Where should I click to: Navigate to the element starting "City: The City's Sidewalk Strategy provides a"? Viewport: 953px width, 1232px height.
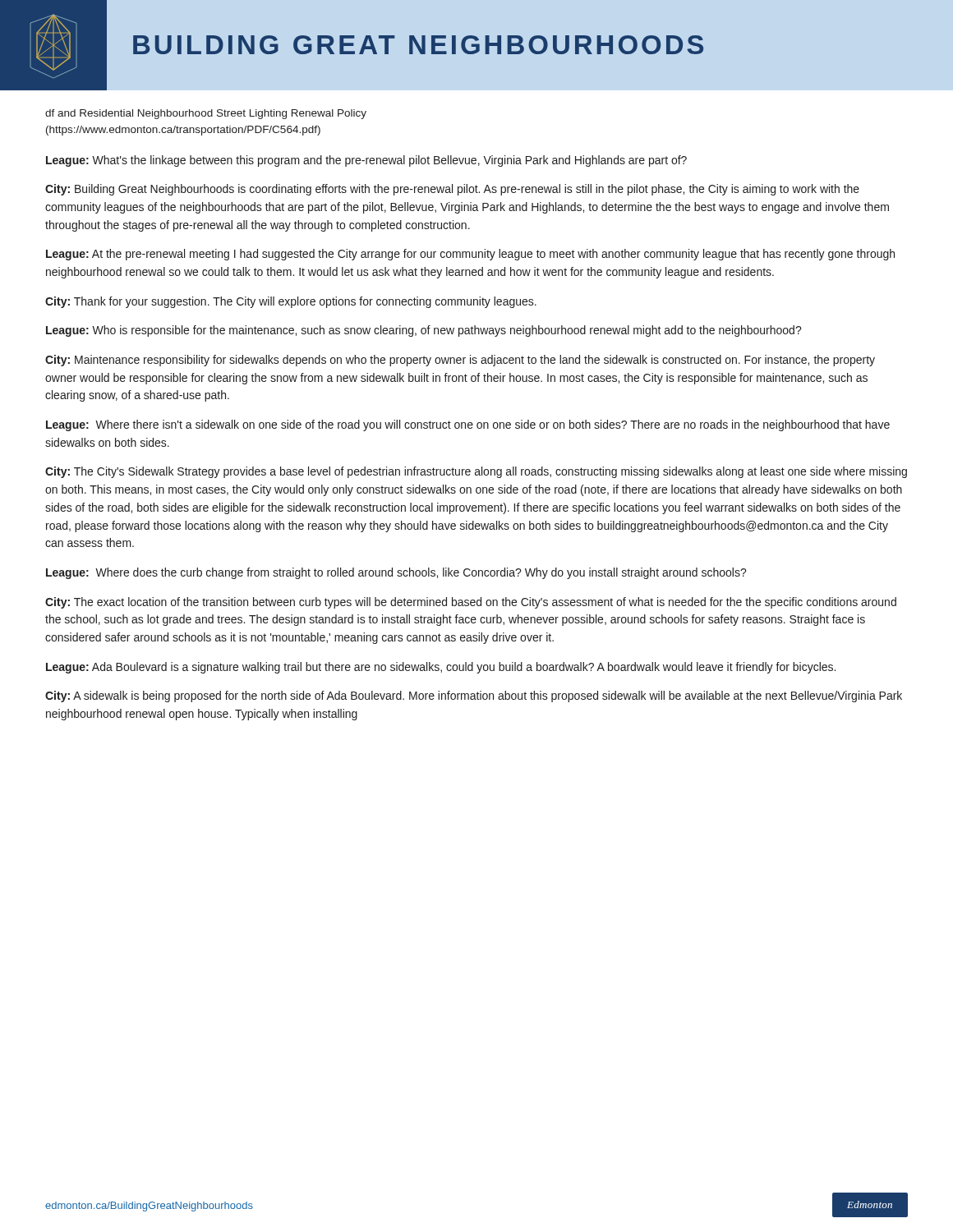tap(476, 507)
